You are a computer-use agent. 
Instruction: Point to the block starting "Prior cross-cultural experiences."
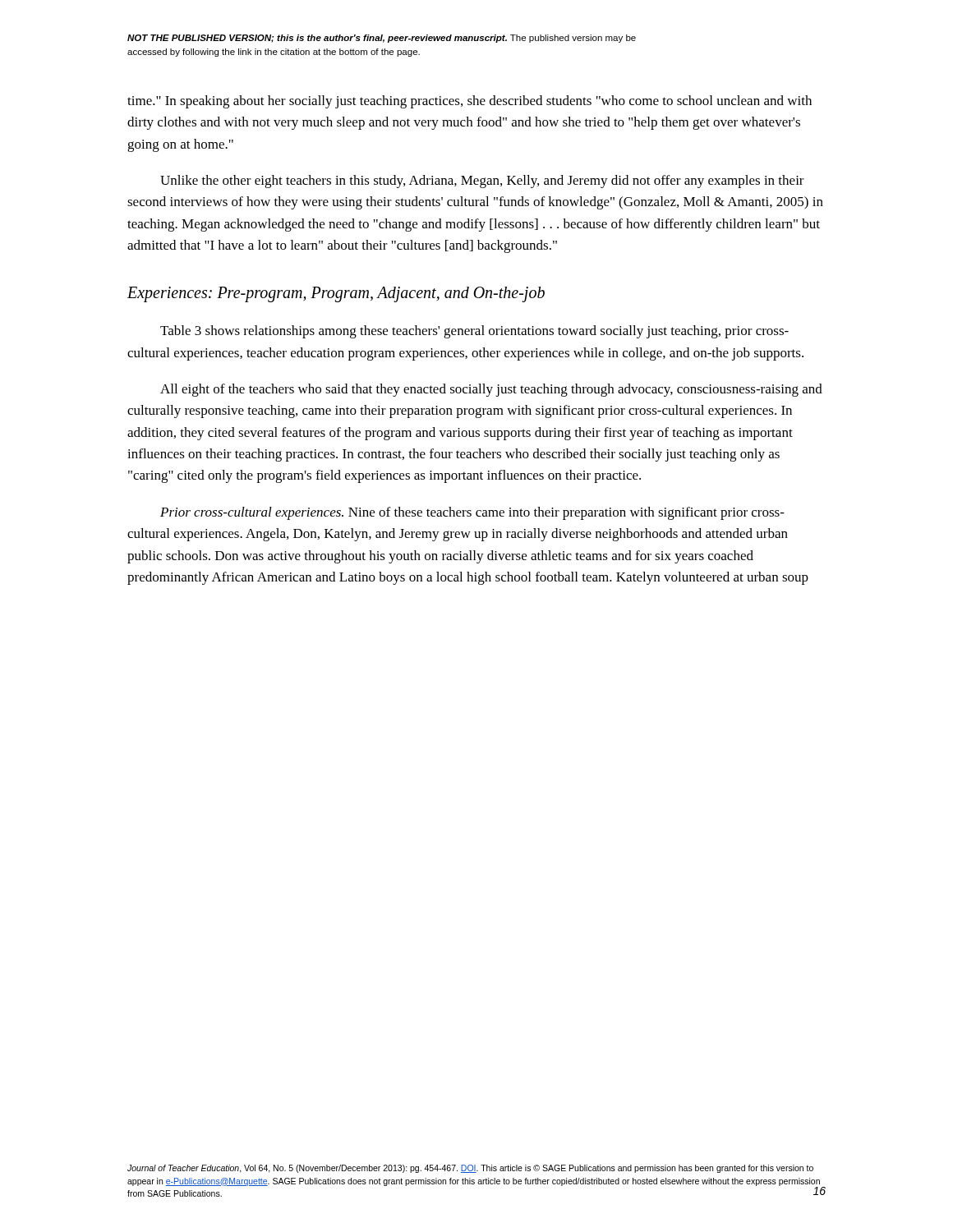(x=476, y=545)
